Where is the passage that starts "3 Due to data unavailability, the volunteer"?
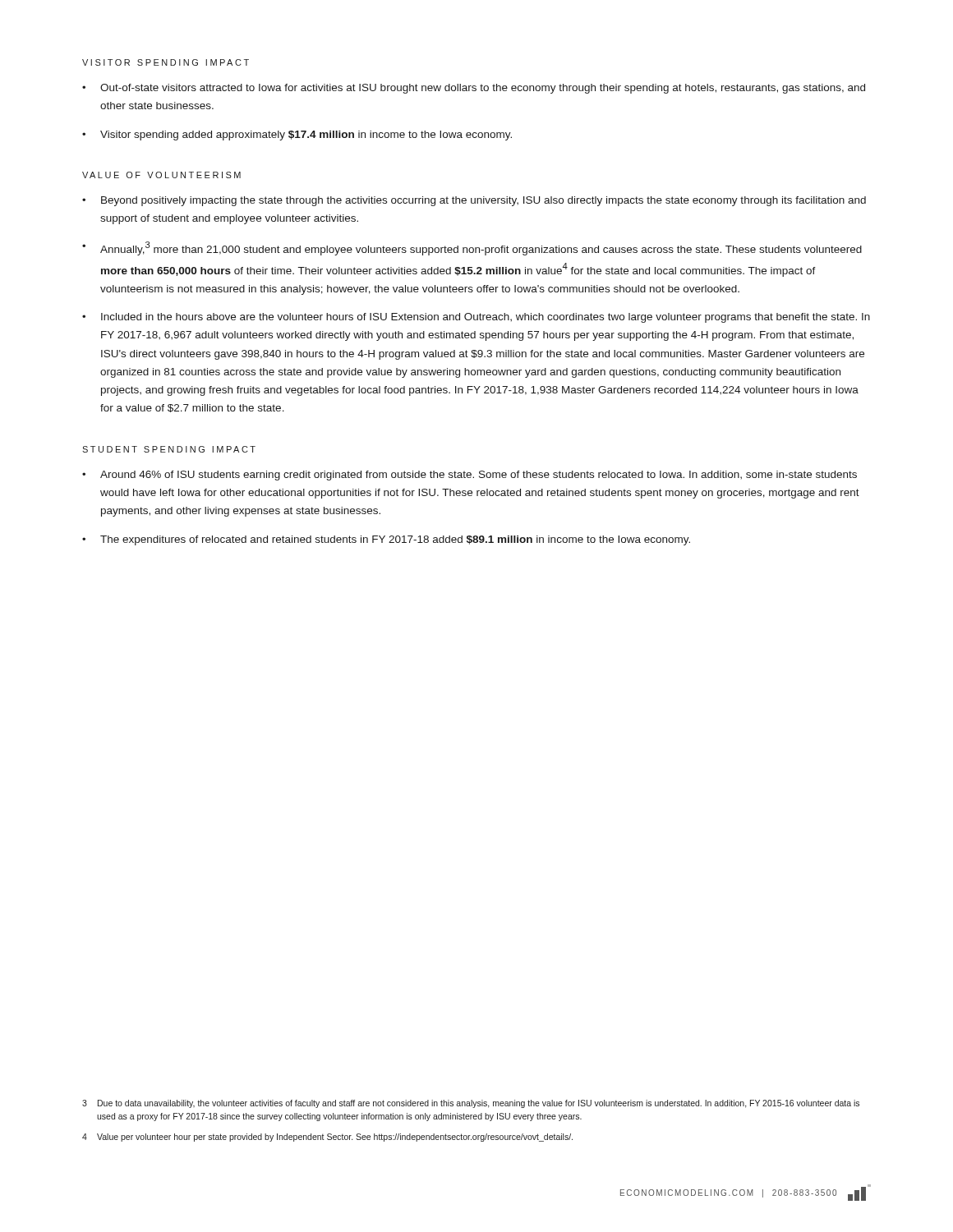 pos(476,1110)
